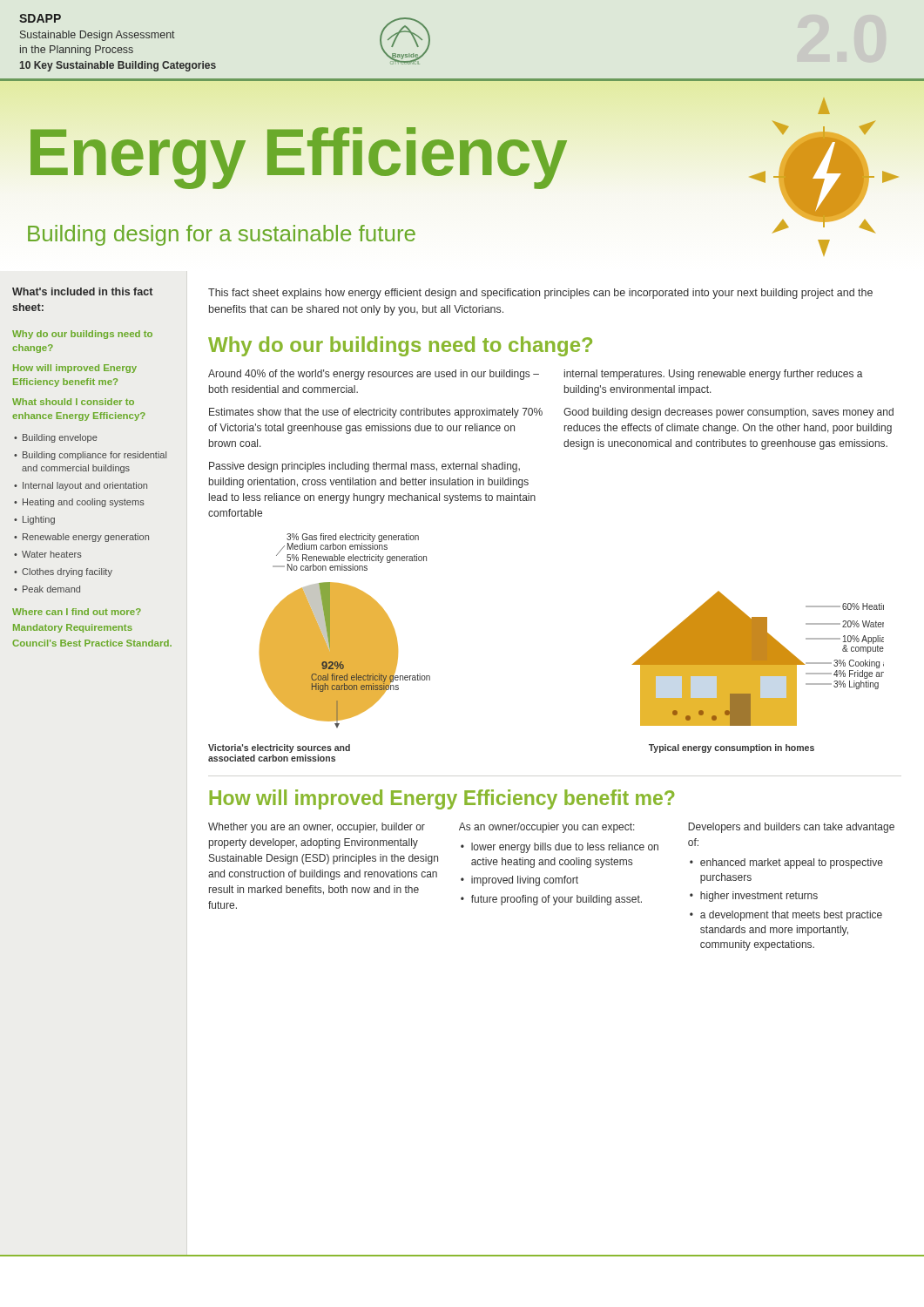Screen dimensions: 1307x924
Task: Find the passage starting "• Building envelope"
Action: pos(56,438)
